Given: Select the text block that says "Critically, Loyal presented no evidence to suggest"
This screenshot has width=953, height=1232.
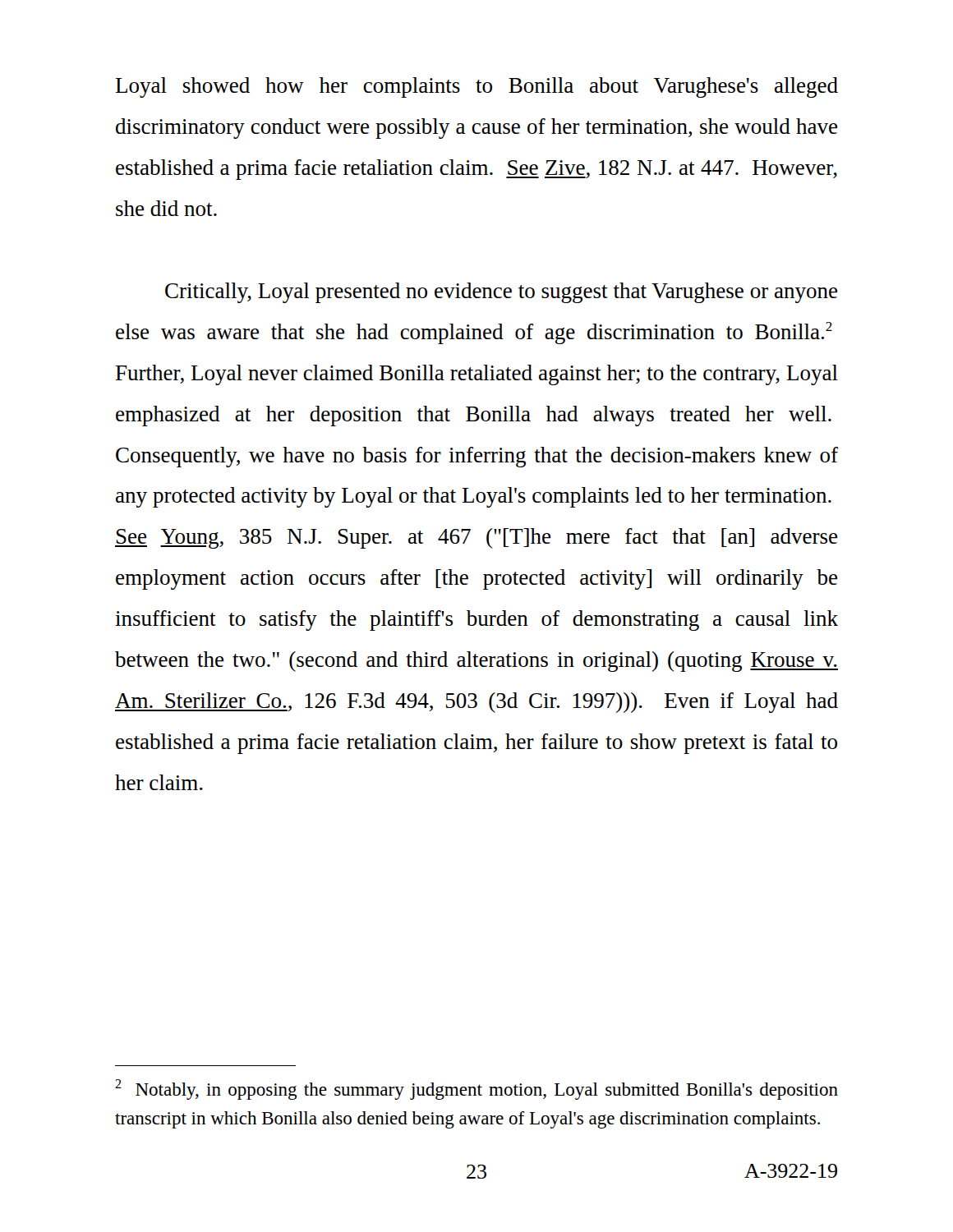Looking at the screenshot, I should [x=476, y=537].
